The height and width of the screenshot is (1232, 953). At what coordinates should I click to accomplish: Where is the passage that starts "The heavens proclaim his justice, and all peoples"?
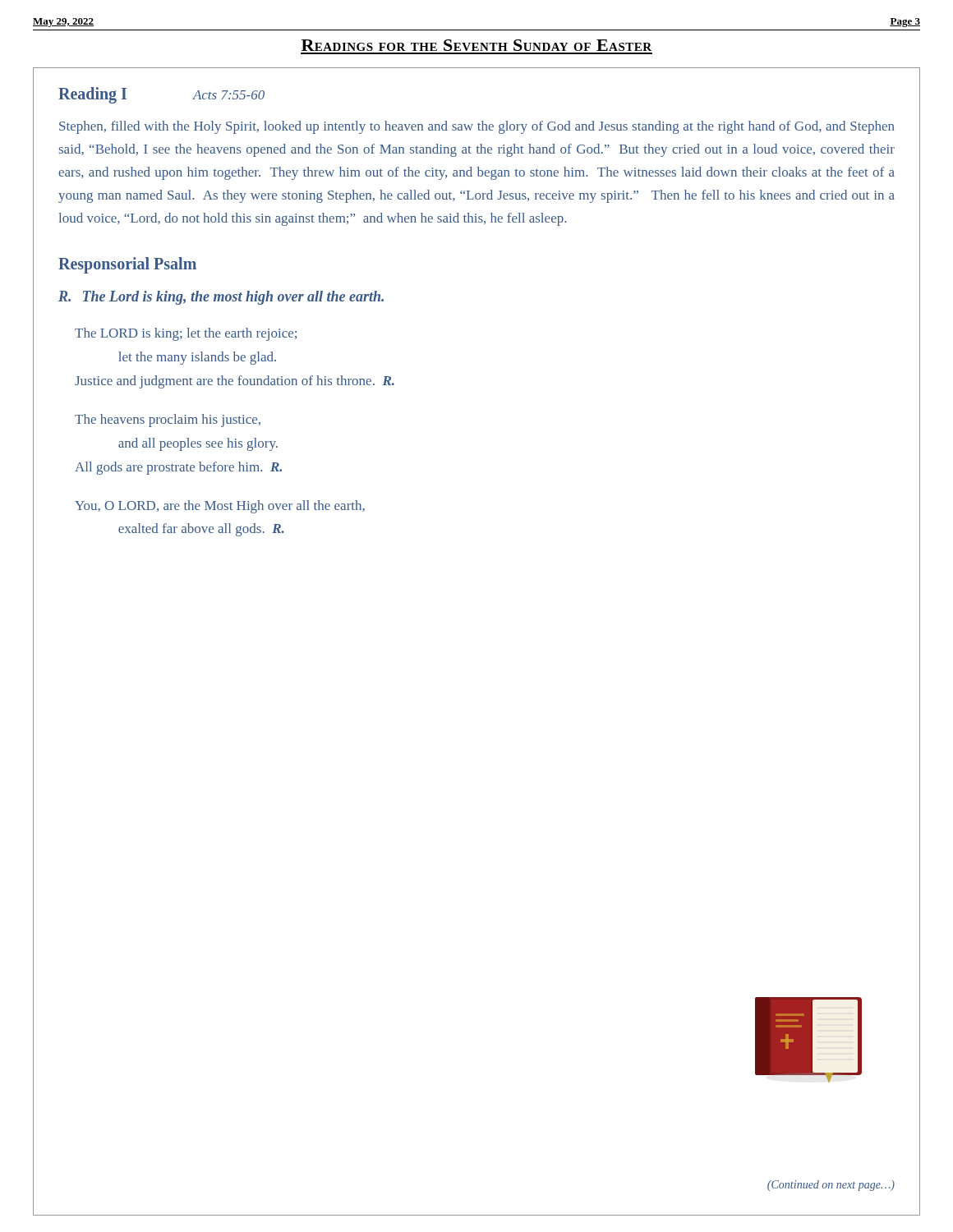(179, 443)
